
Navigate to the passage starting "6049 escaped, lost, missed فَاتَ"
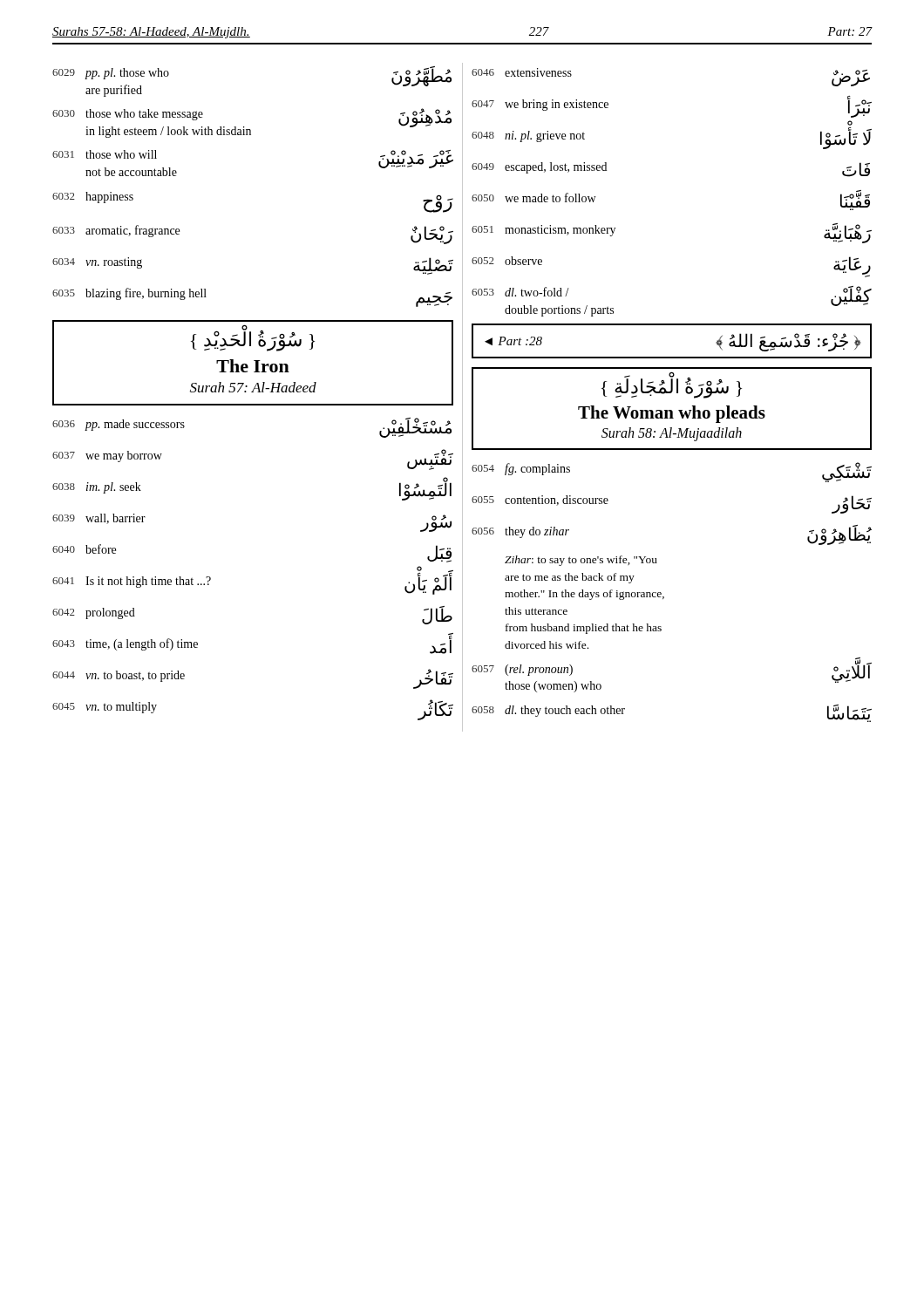coord(529,170)
